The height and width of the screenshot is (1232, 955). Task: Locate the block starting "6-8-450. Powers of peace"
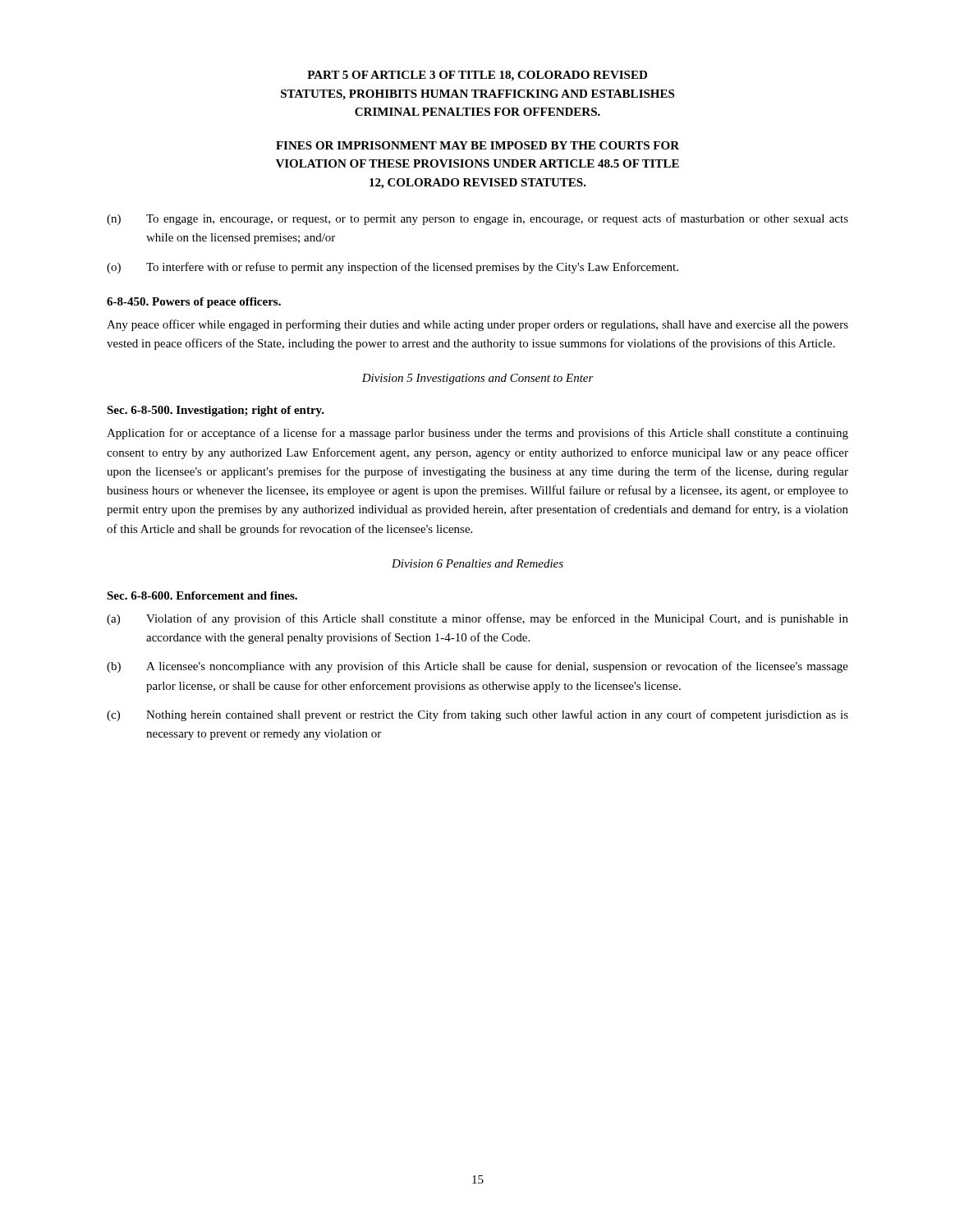pos(194,301)
